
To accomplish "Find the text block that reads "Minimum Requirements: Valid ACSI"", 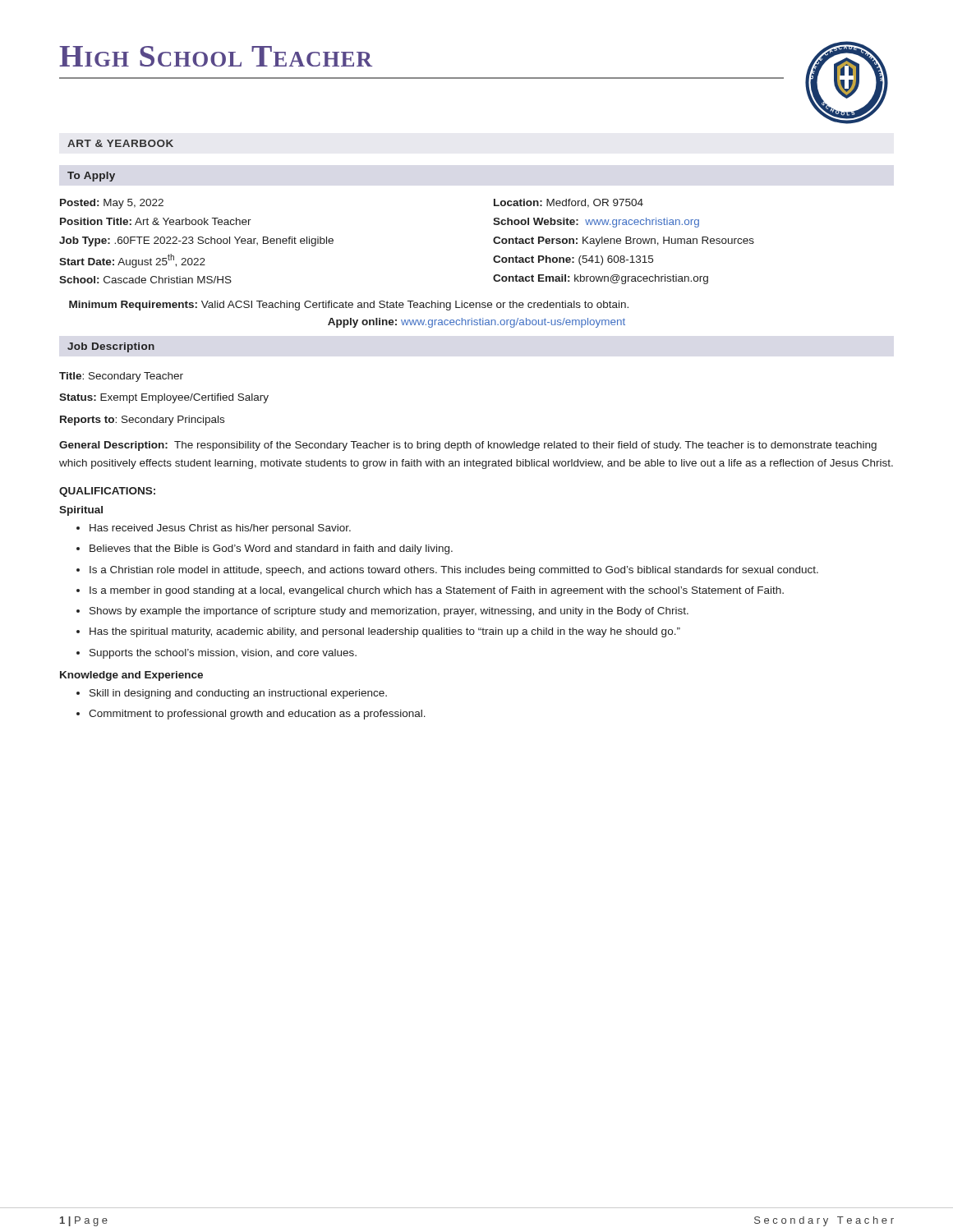I will point(346,304).
